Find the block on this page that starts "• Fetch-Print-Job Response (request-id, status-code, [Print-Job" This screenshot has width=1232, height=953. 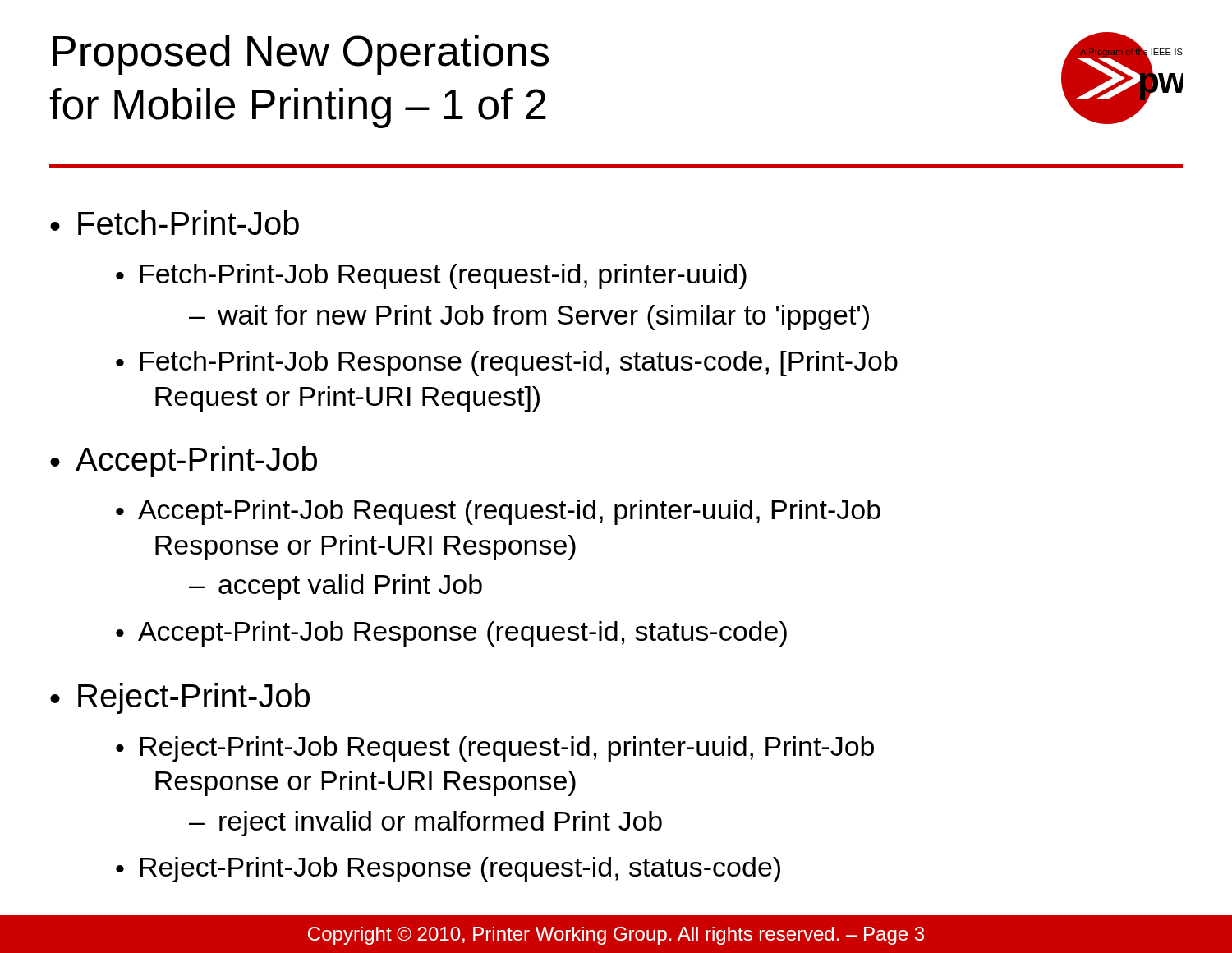tap(507, 379)
